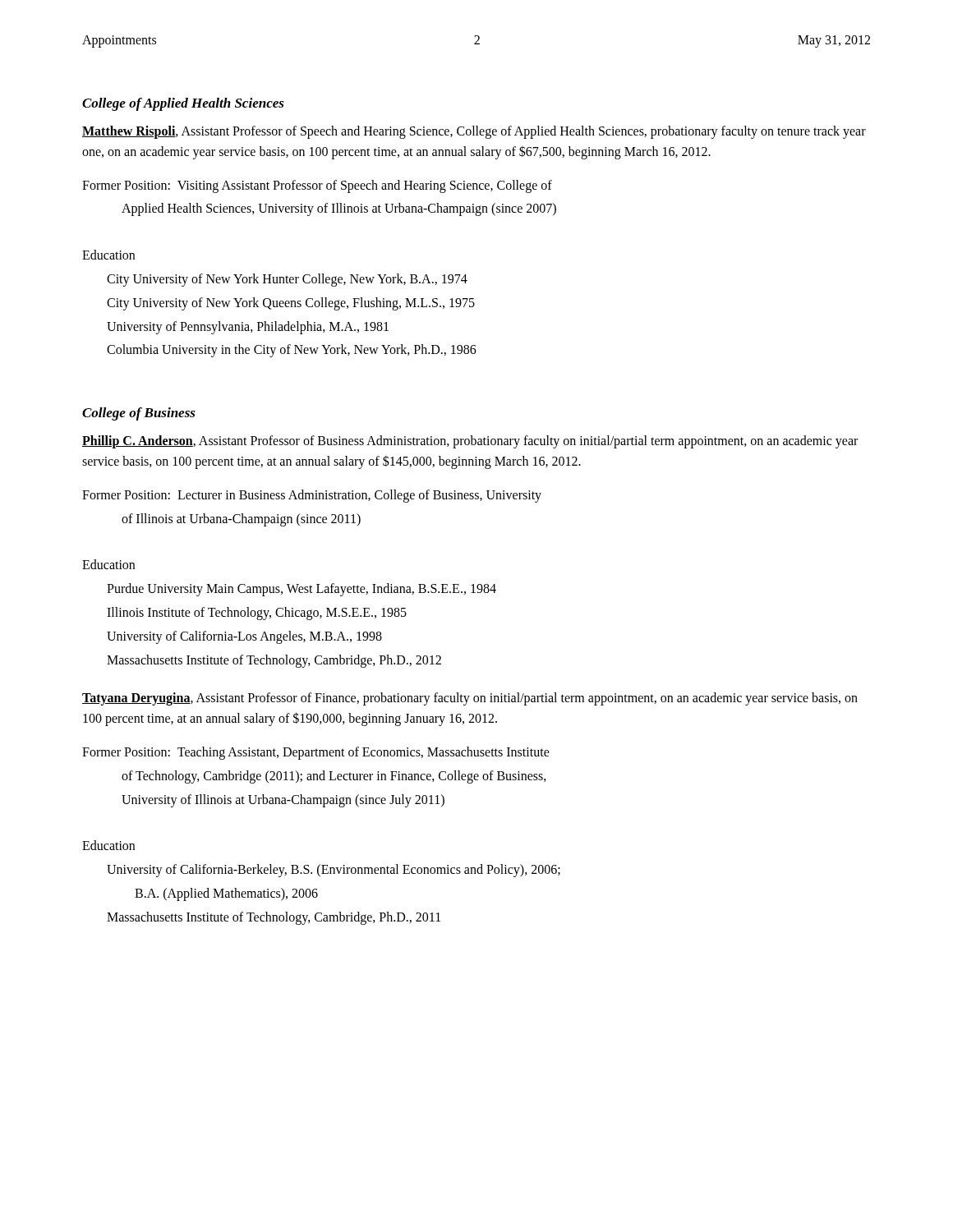Point to the block starting "Education Purdue University Main Campus, West"

(x=108, y=564)
